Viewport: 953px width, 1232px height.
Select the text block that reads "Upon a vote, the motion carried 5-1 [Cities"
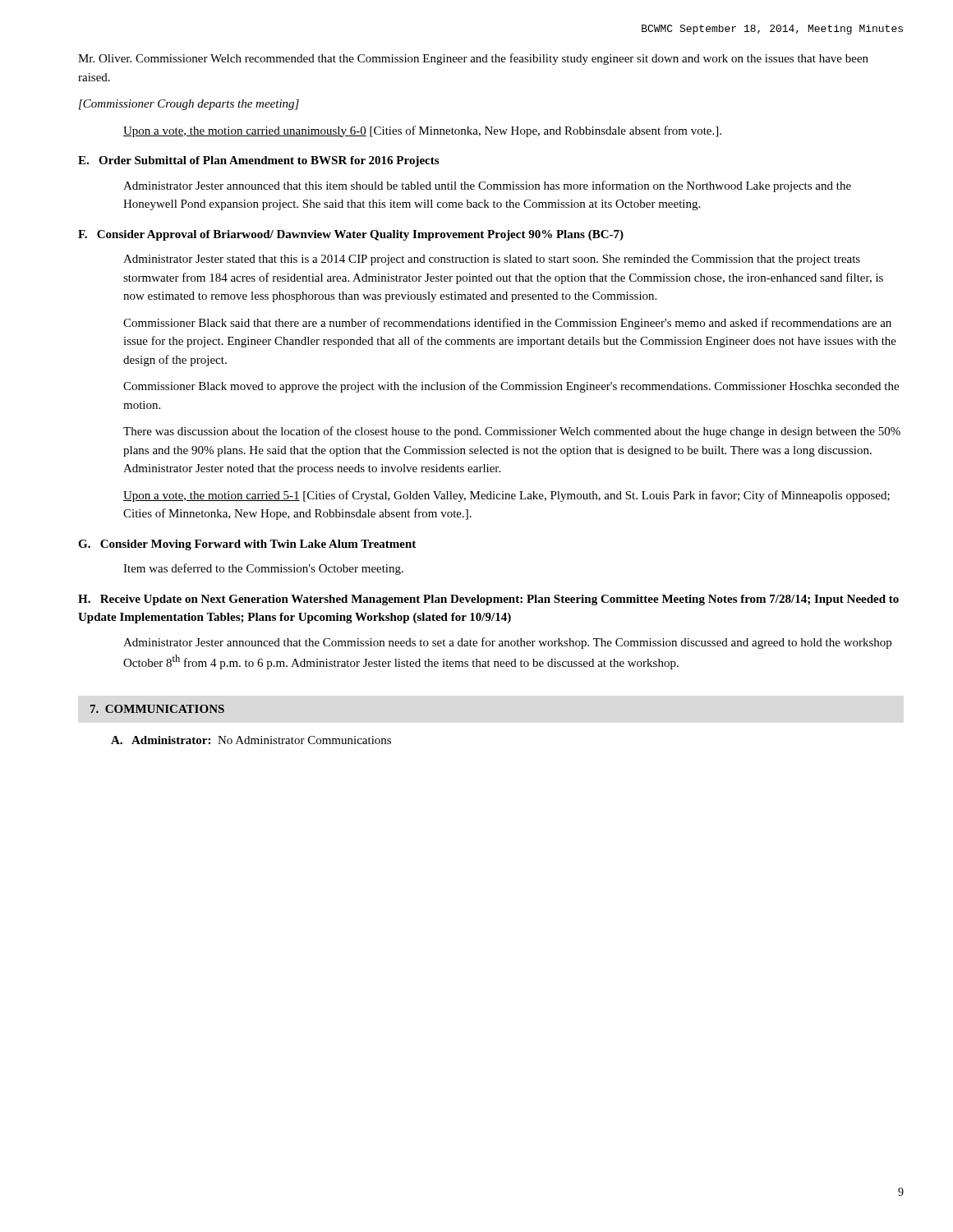click(x=507, y=504)
